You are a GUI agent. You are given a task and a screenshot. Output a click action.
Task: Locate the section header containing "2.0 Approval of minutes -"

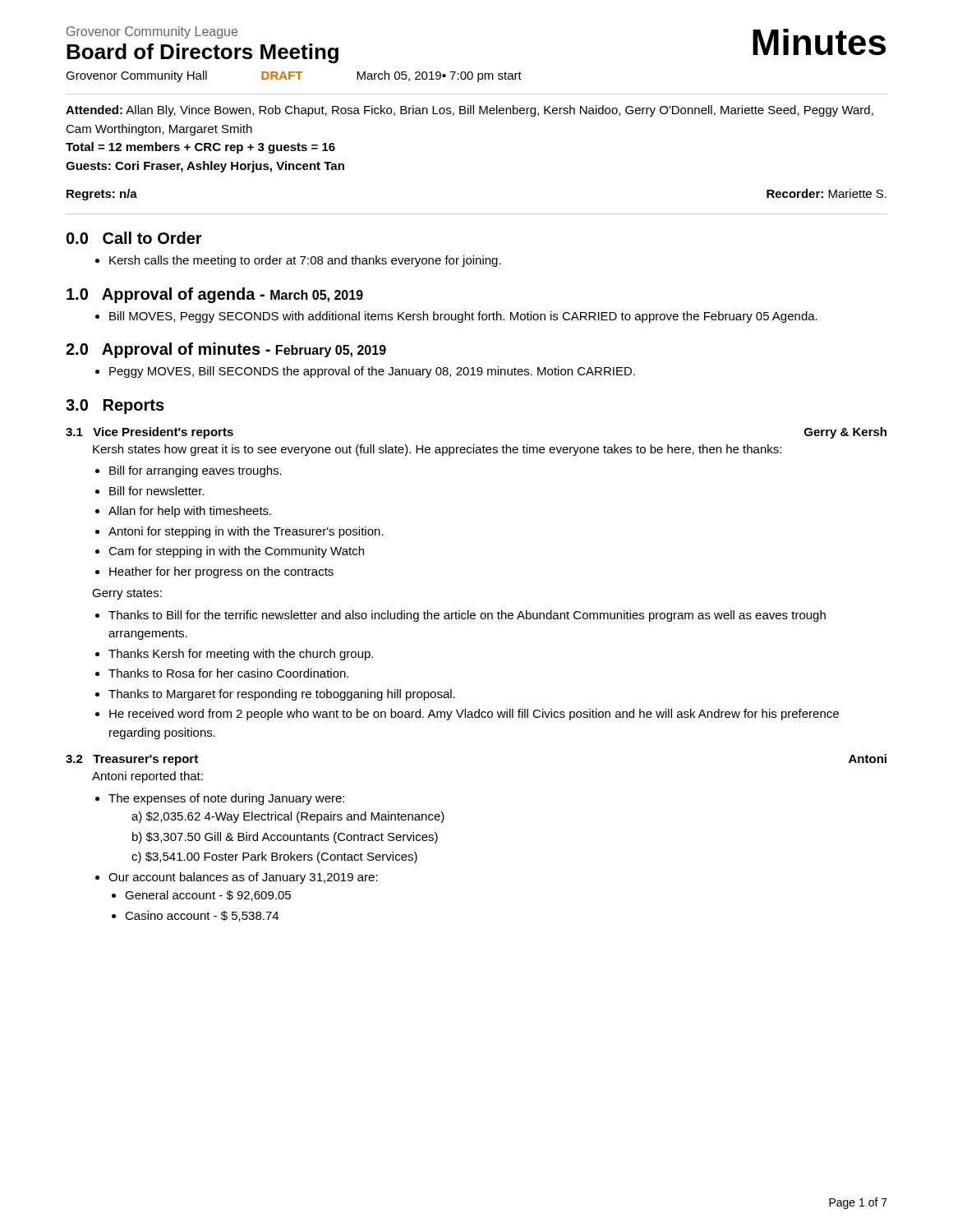click(226, 349)
